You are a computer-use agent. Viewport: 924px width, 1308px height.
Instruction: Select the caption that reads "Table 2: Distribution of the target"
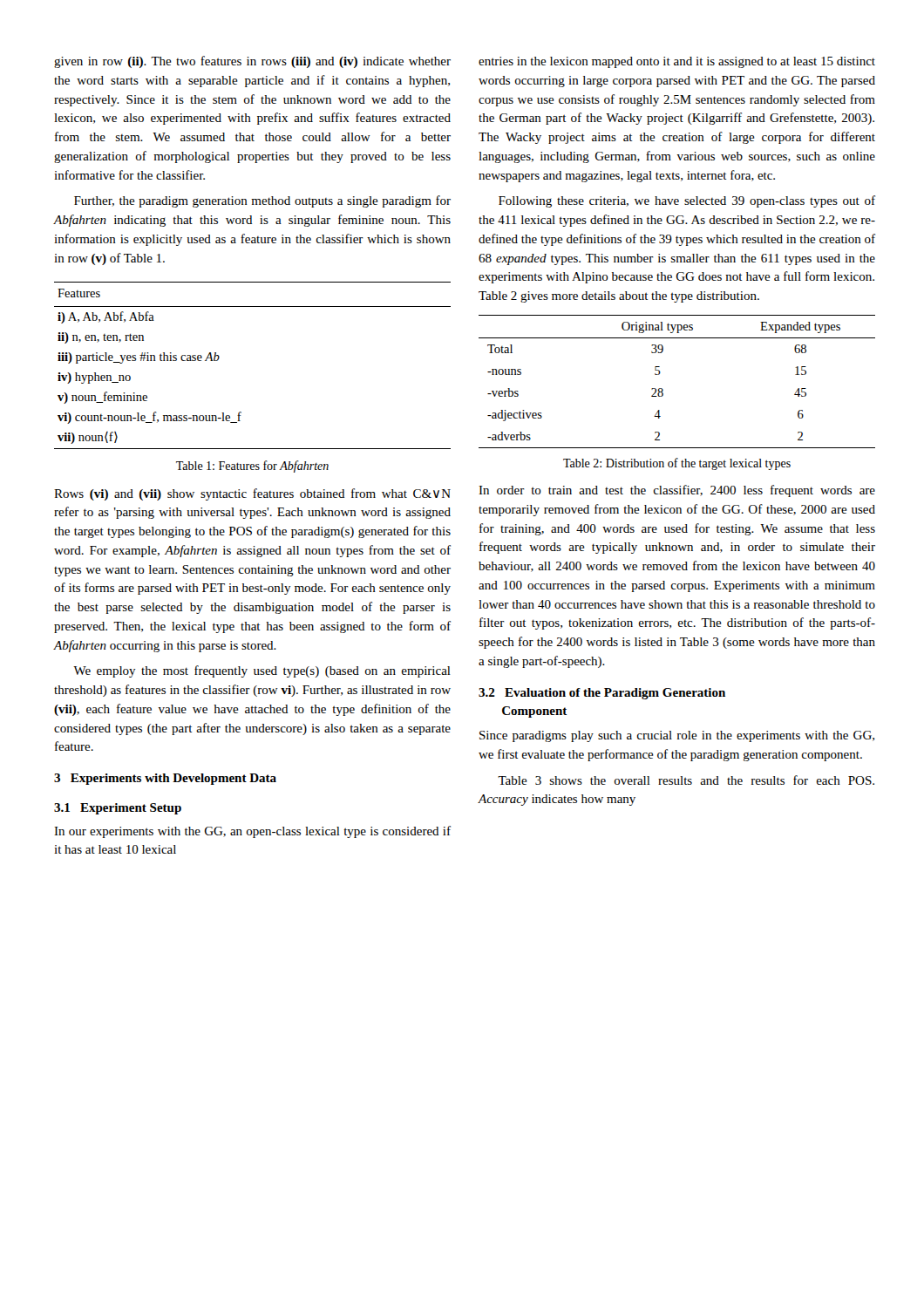(x=677, y=464)
